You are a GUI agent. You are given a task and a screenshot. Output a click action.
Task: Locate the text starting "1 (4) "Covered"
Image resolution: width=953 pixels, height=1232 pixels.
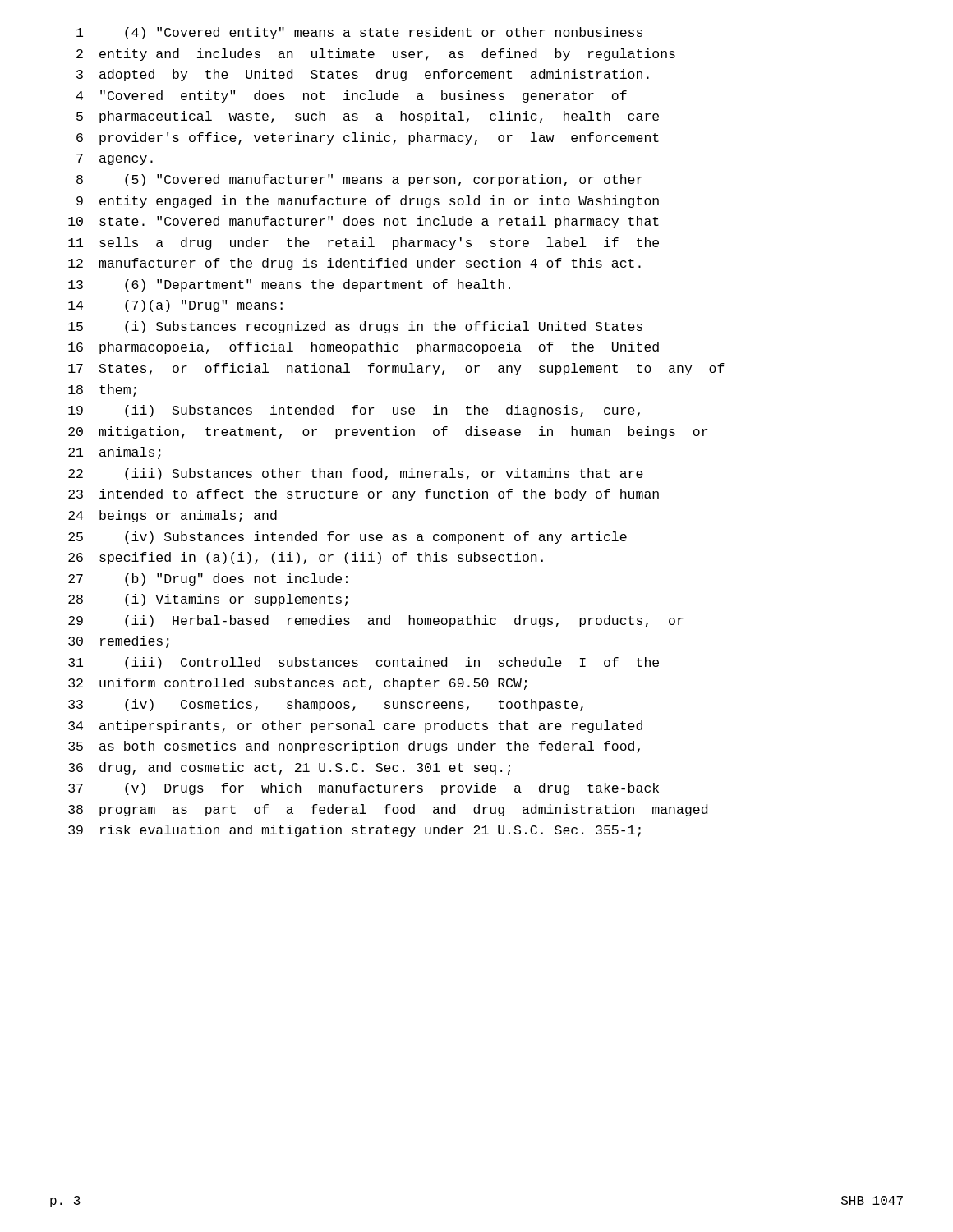coord(476,97)
